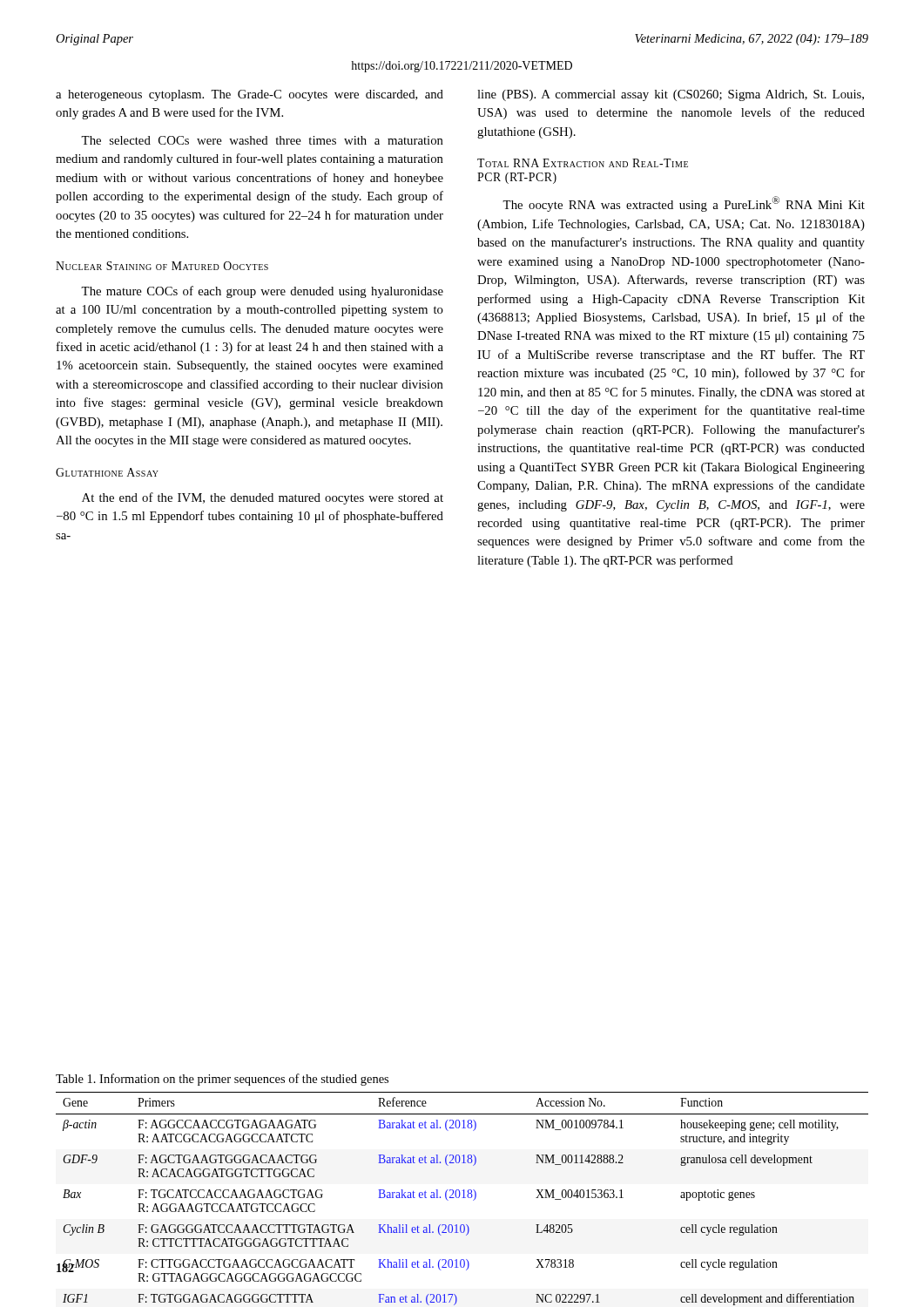Navigate to the text starting "Table 1. Information on the primer"
This screenshot has width=924, height=1307.
(x=222, y=1079)
